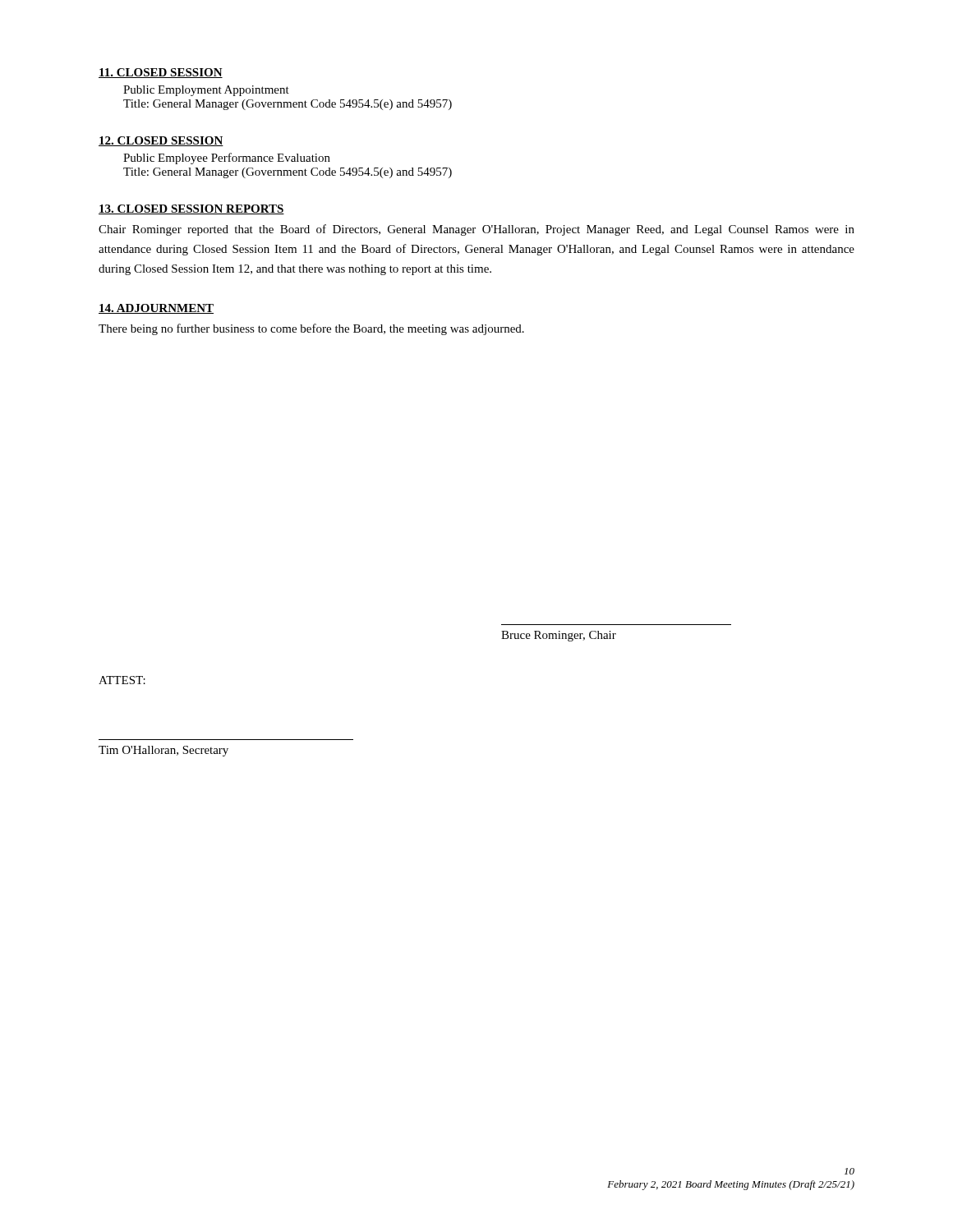This screenshot has width=953, height=1232.
Task: Select the text block containing "Public Employee Performance Evaluation Title: General"
Action: (227, 159)
